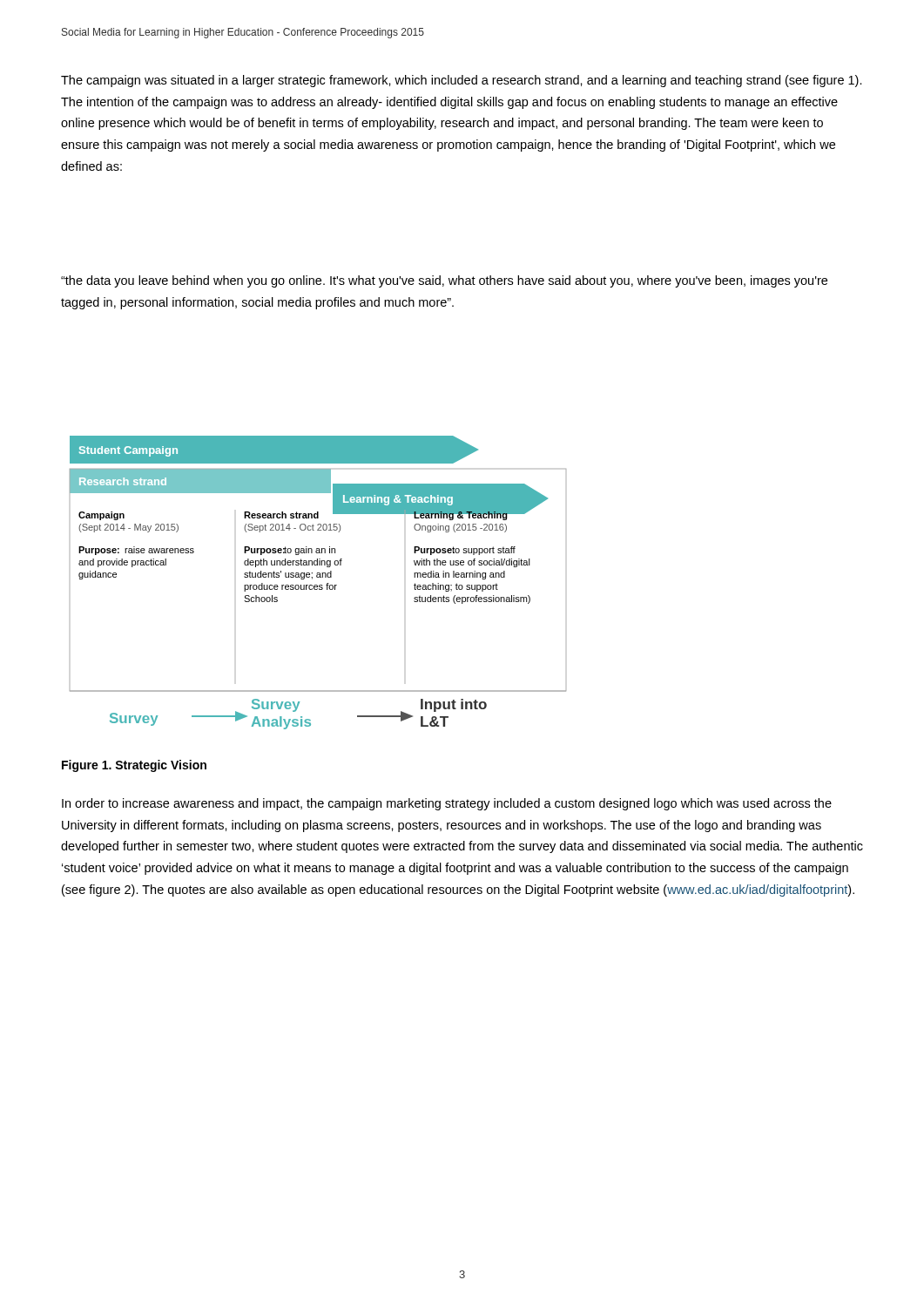Viewport: 924px width, 1307px height.
Task: Click the passage that begins "In order to increase"
Action: point(462,846)
